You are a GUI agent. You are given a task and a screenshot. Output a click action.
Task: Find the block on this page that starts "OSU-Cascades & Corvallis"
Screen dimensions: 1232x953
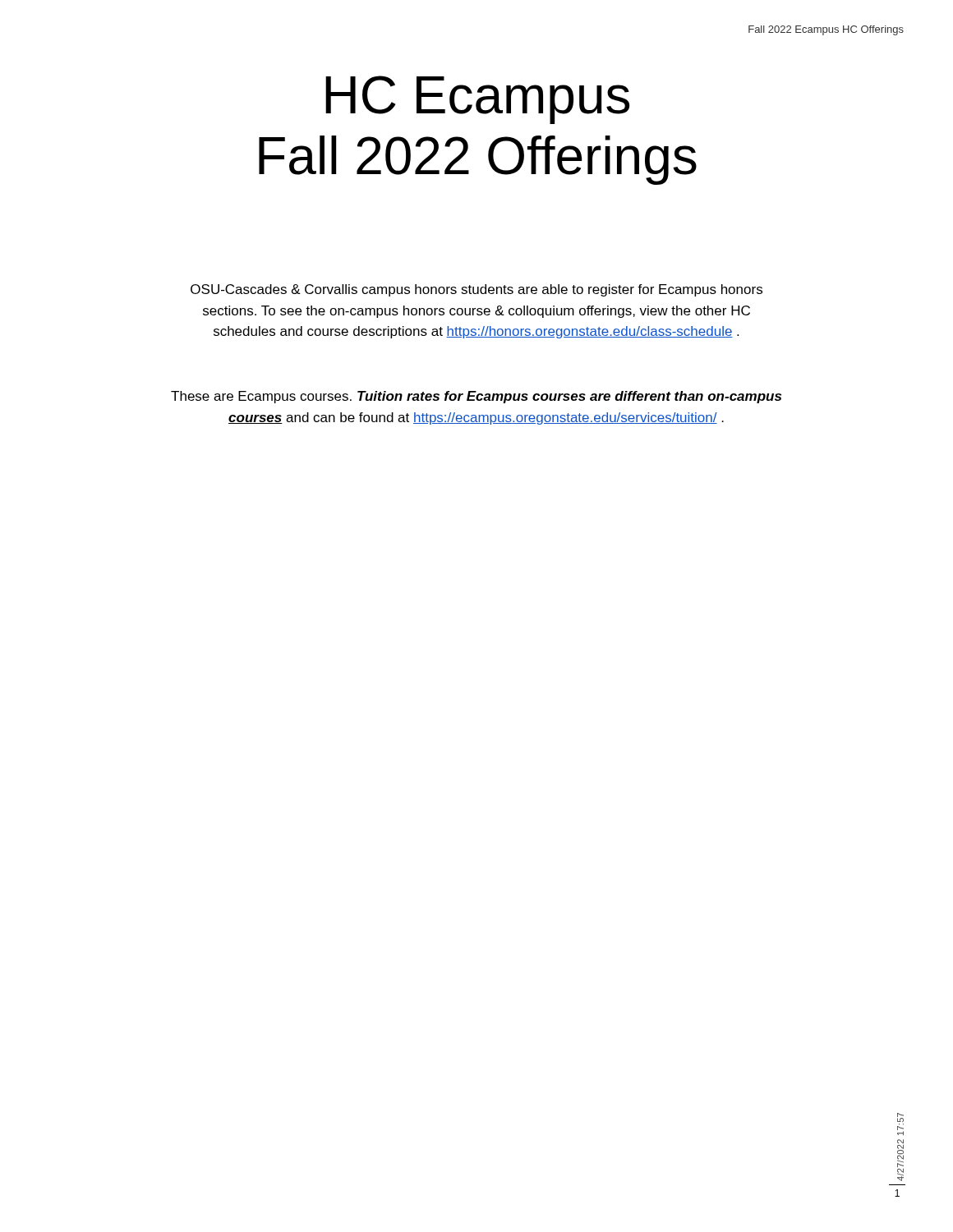476,310
